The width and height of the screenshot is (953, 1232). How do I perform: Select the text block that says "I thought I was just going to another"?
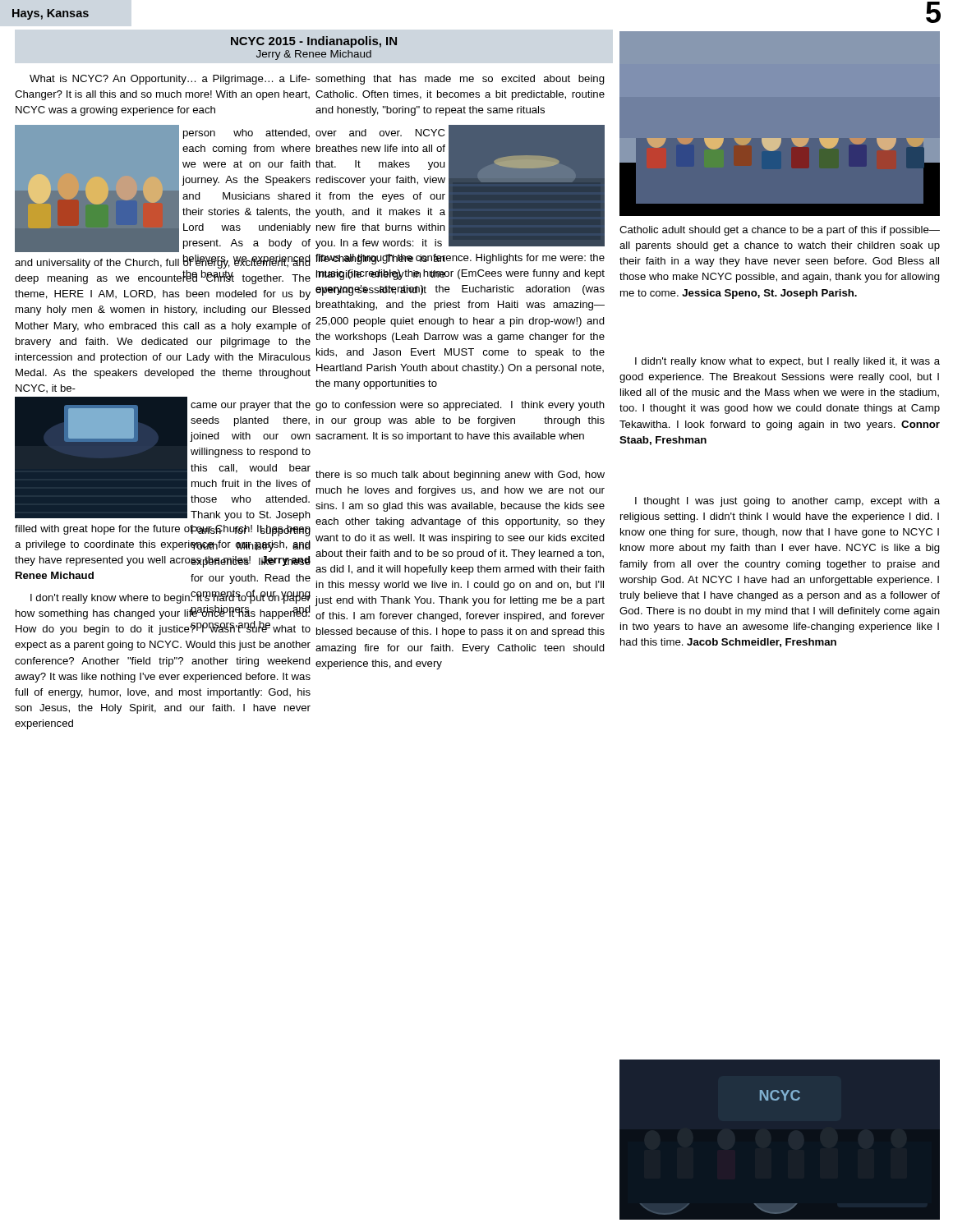[780, 571]
